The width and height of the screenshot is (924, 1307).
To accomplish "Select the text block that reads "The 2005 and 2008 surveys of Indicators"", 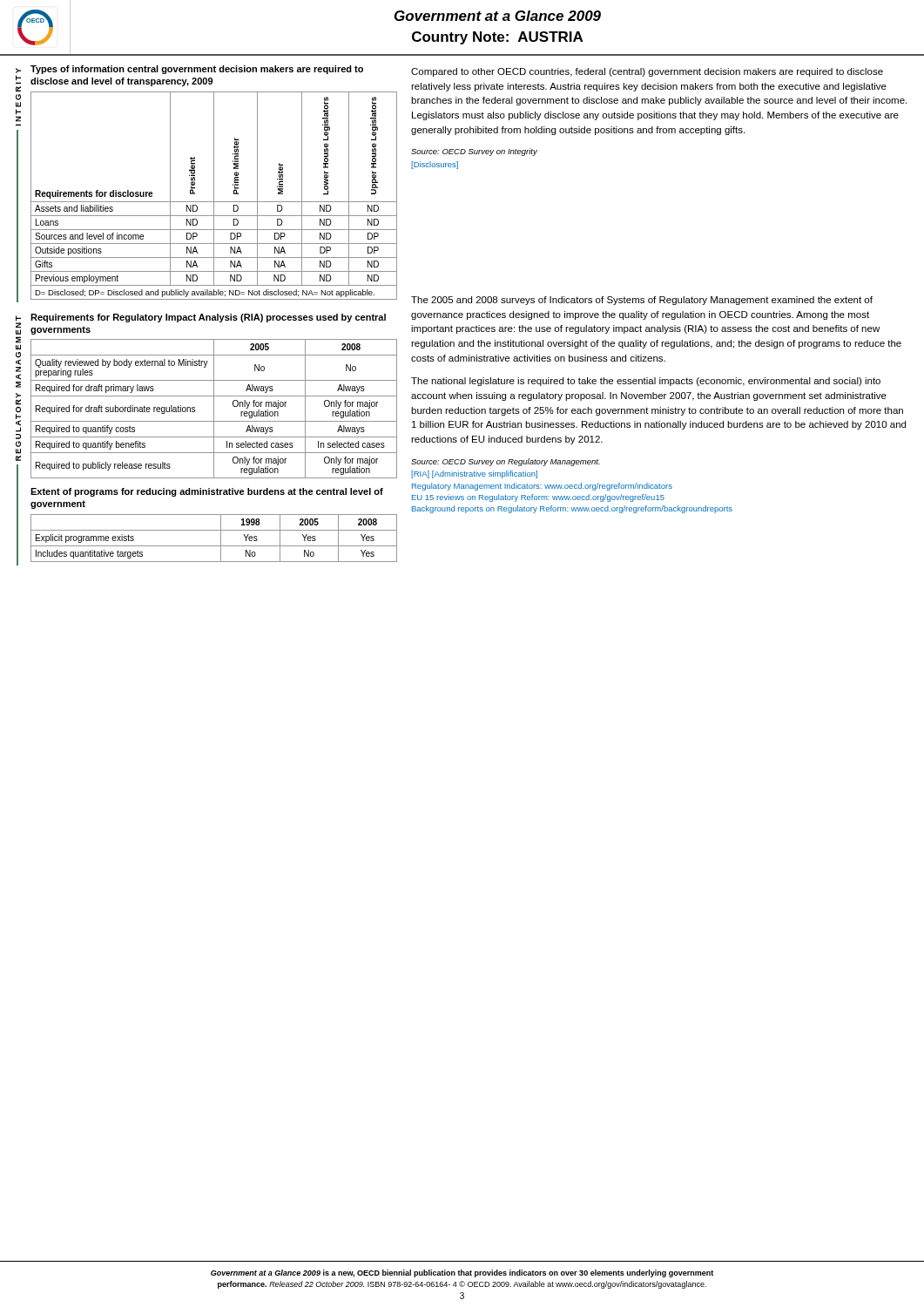I will click(656, 329).
